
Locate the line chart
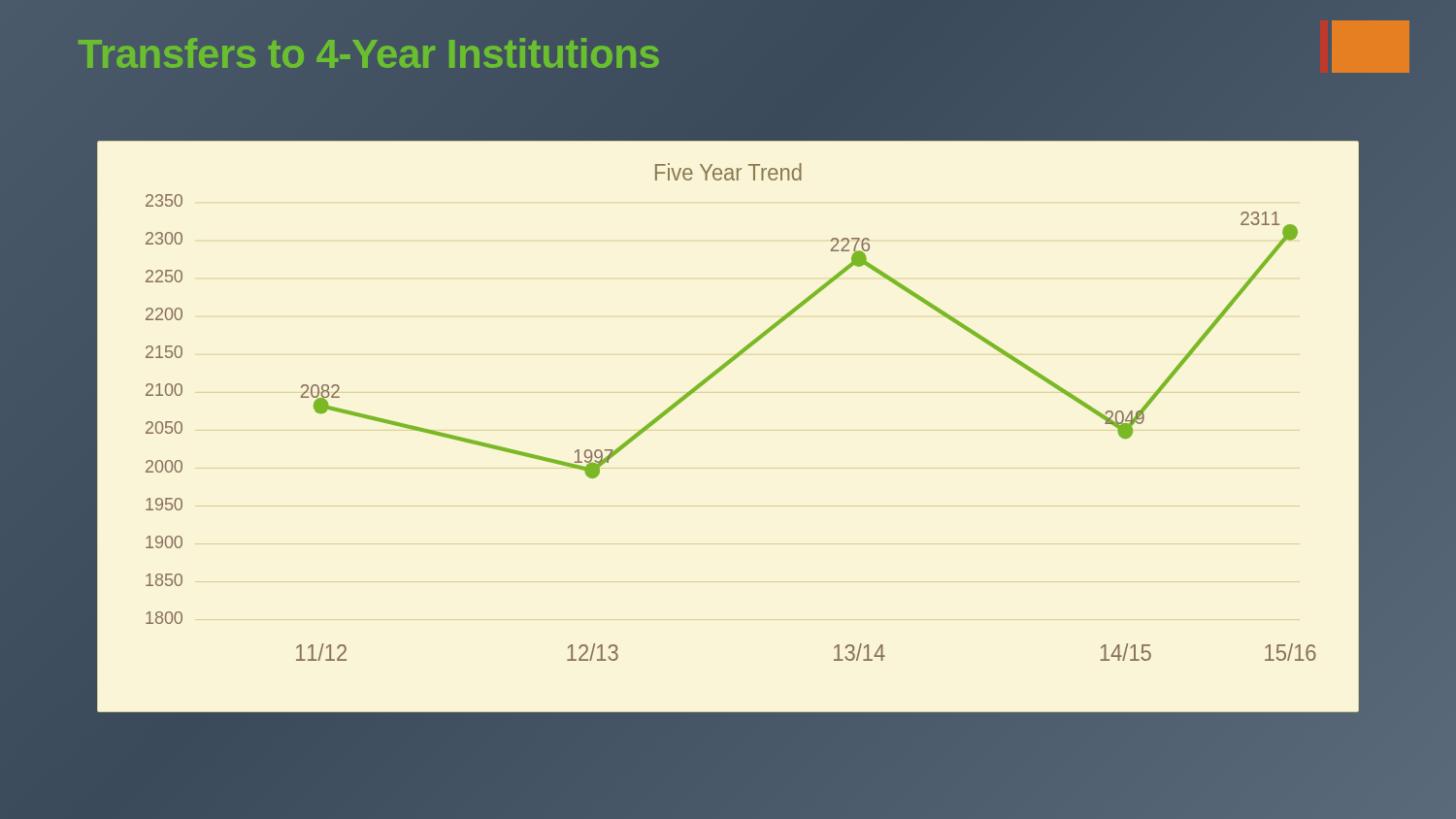728,426
